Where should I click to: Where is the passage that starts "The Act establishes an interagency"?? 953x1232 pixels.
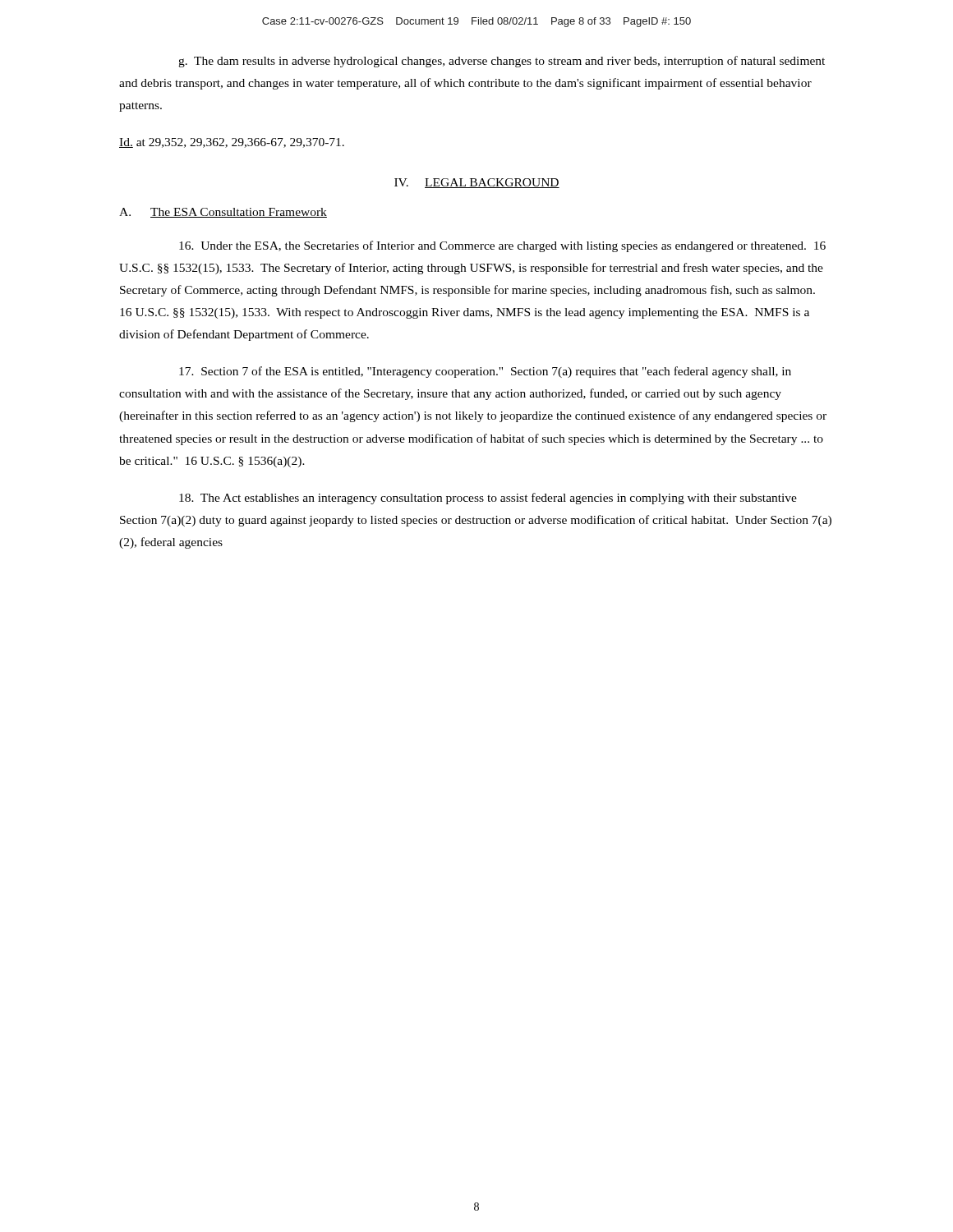pyautogui.click(x=476, y=519)
